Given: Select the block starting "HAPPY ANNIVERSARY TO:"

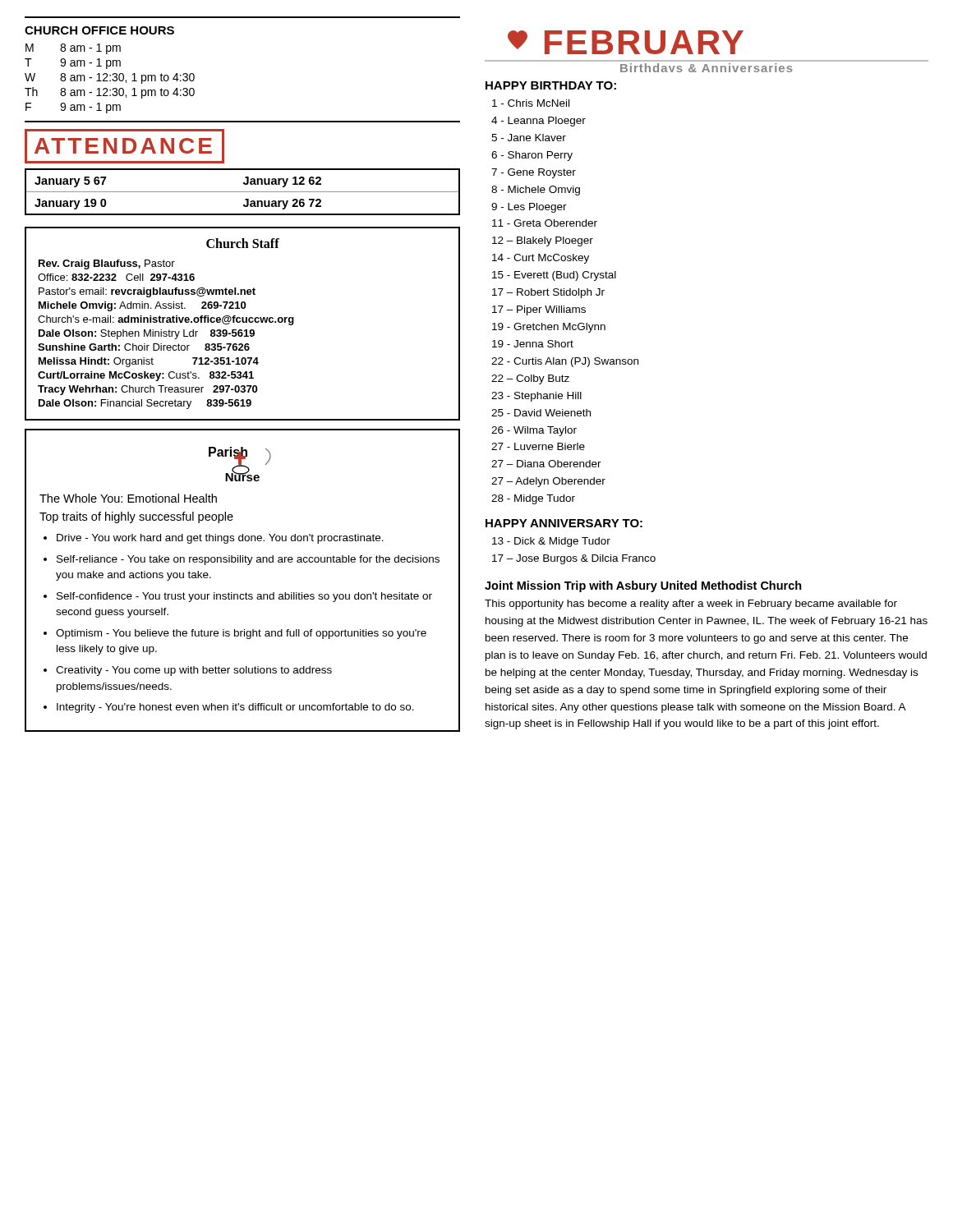Looking at the screenshot, I should tap(564, 523).
